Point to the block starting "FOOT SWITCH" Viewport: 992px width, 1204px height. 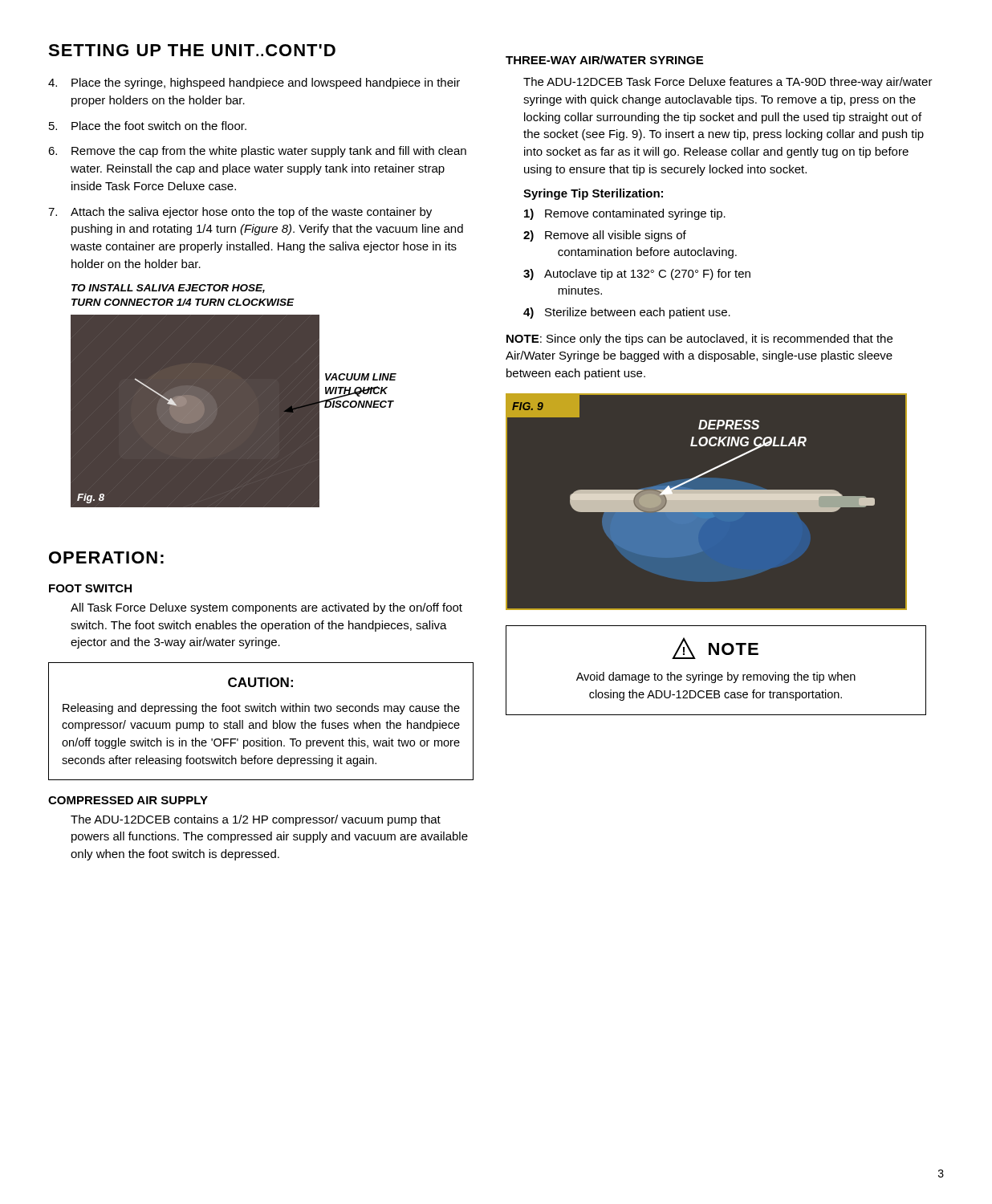90,588
